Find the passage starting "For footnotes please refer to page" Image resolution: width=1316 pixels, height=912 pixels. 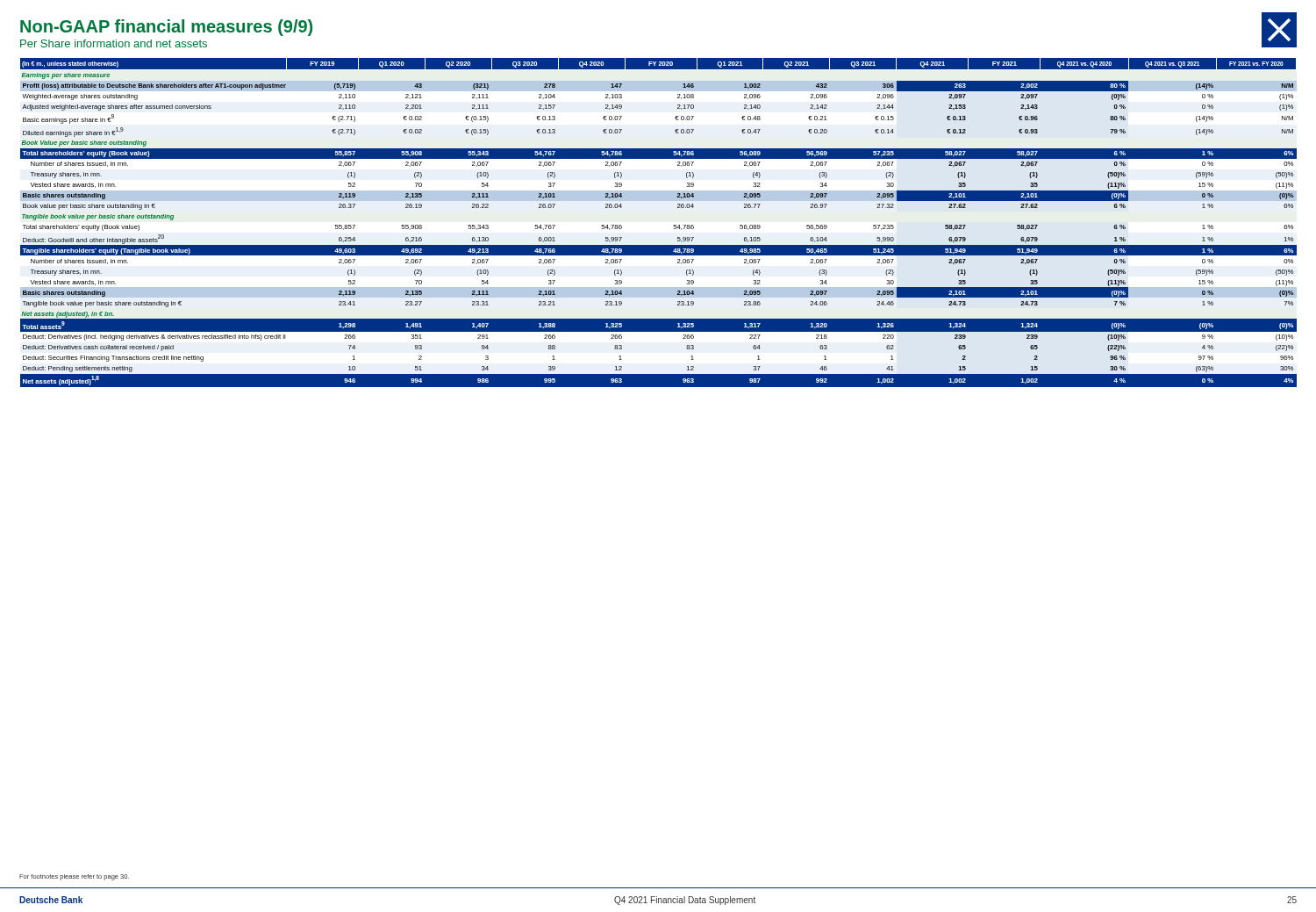coord(74,876)
